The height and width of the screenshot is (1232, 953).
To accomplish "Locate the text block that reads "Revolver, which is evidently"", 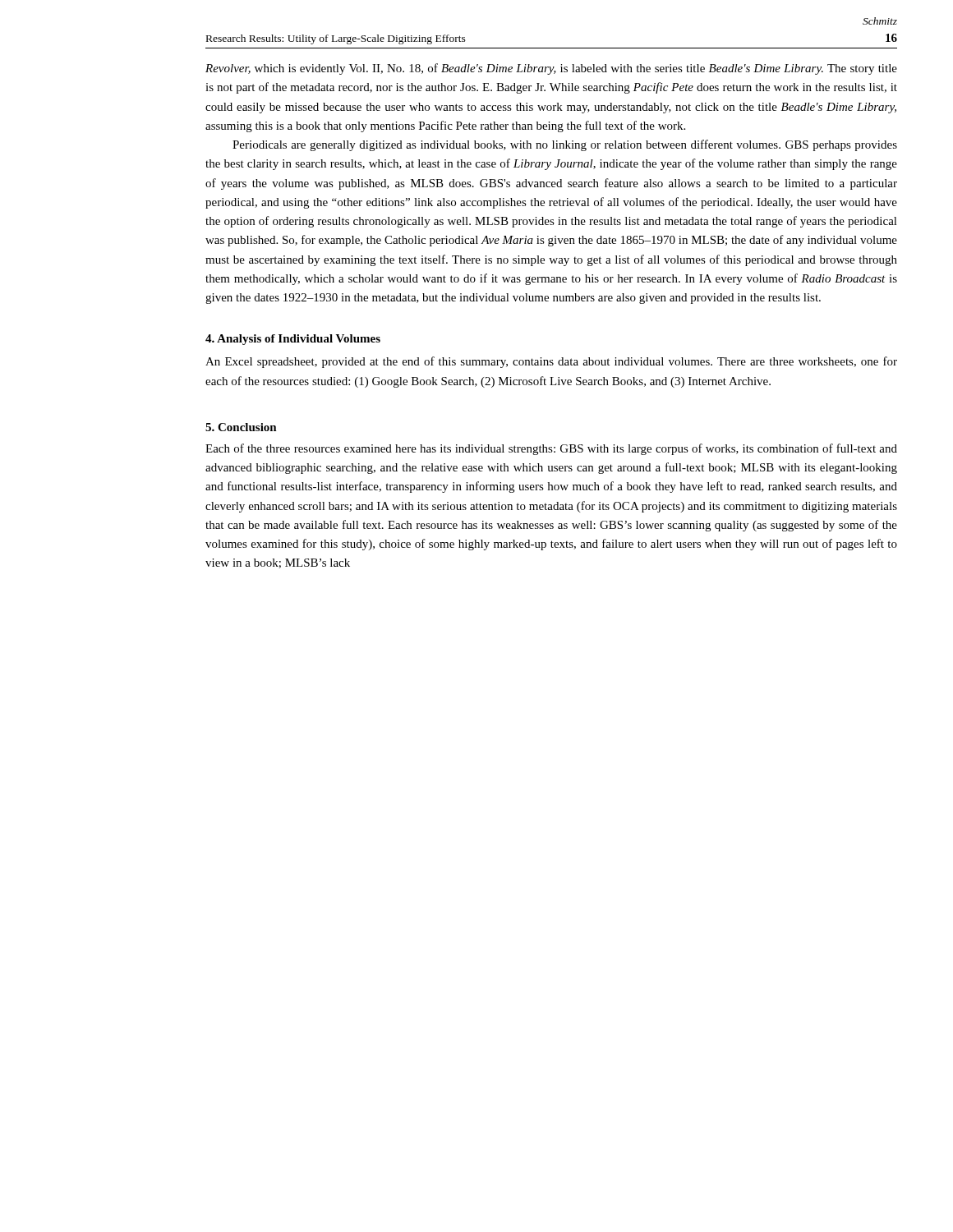I will (x=551, y=97).
